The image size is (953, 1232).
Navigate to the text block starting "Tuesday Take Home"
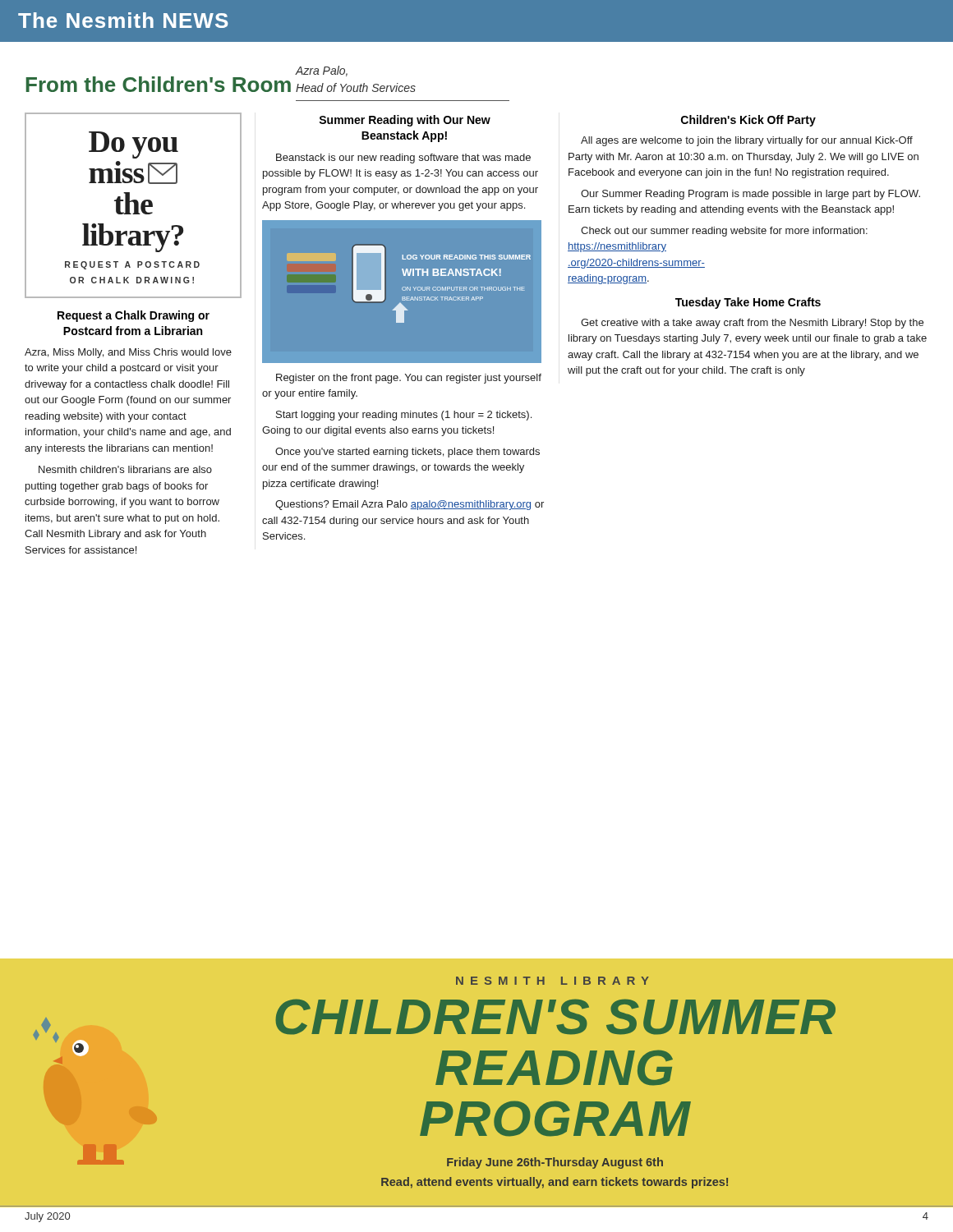tap(748, 302)
